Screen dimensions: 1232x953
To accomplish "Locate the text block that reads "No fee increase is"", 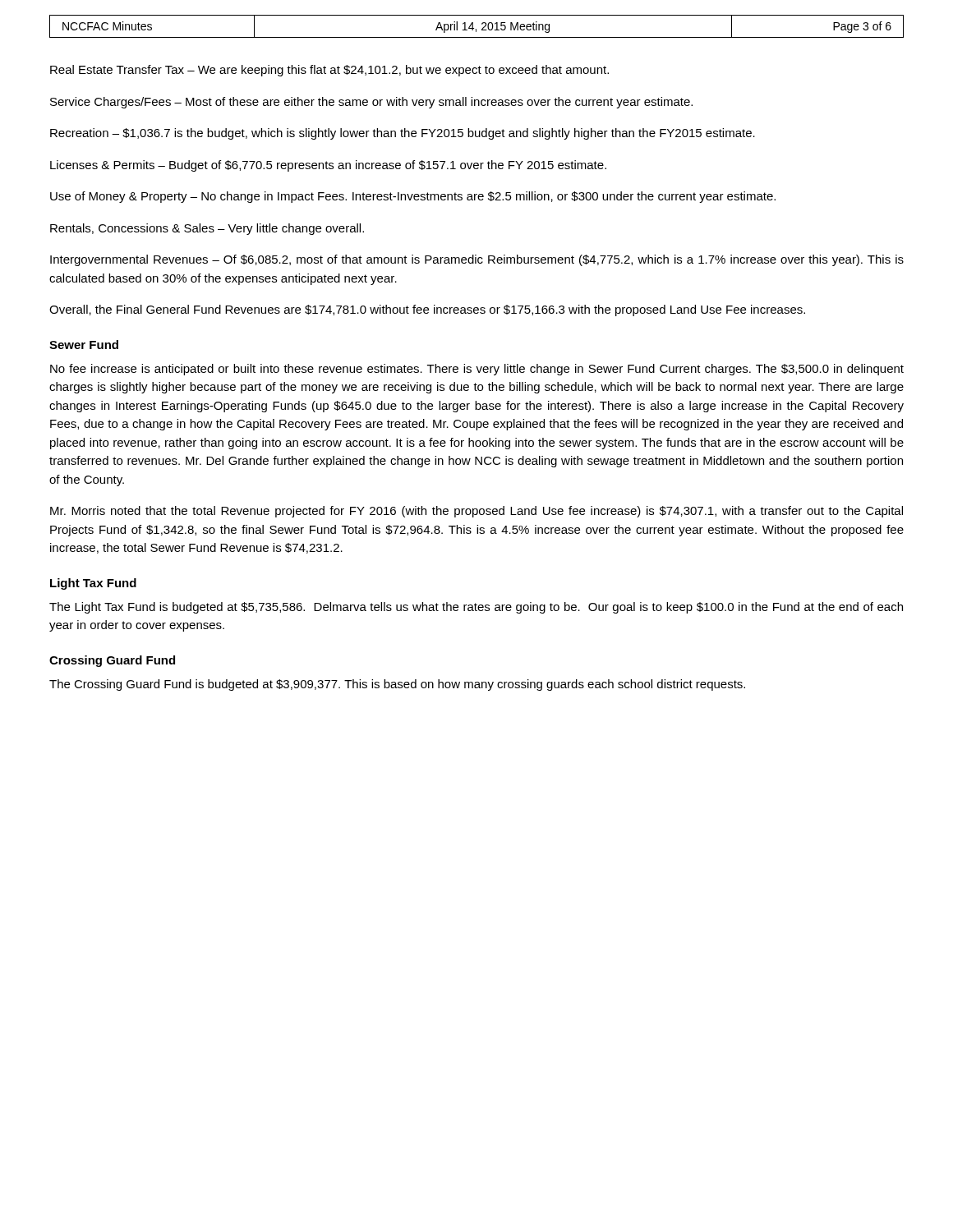I will coord(476,423).
